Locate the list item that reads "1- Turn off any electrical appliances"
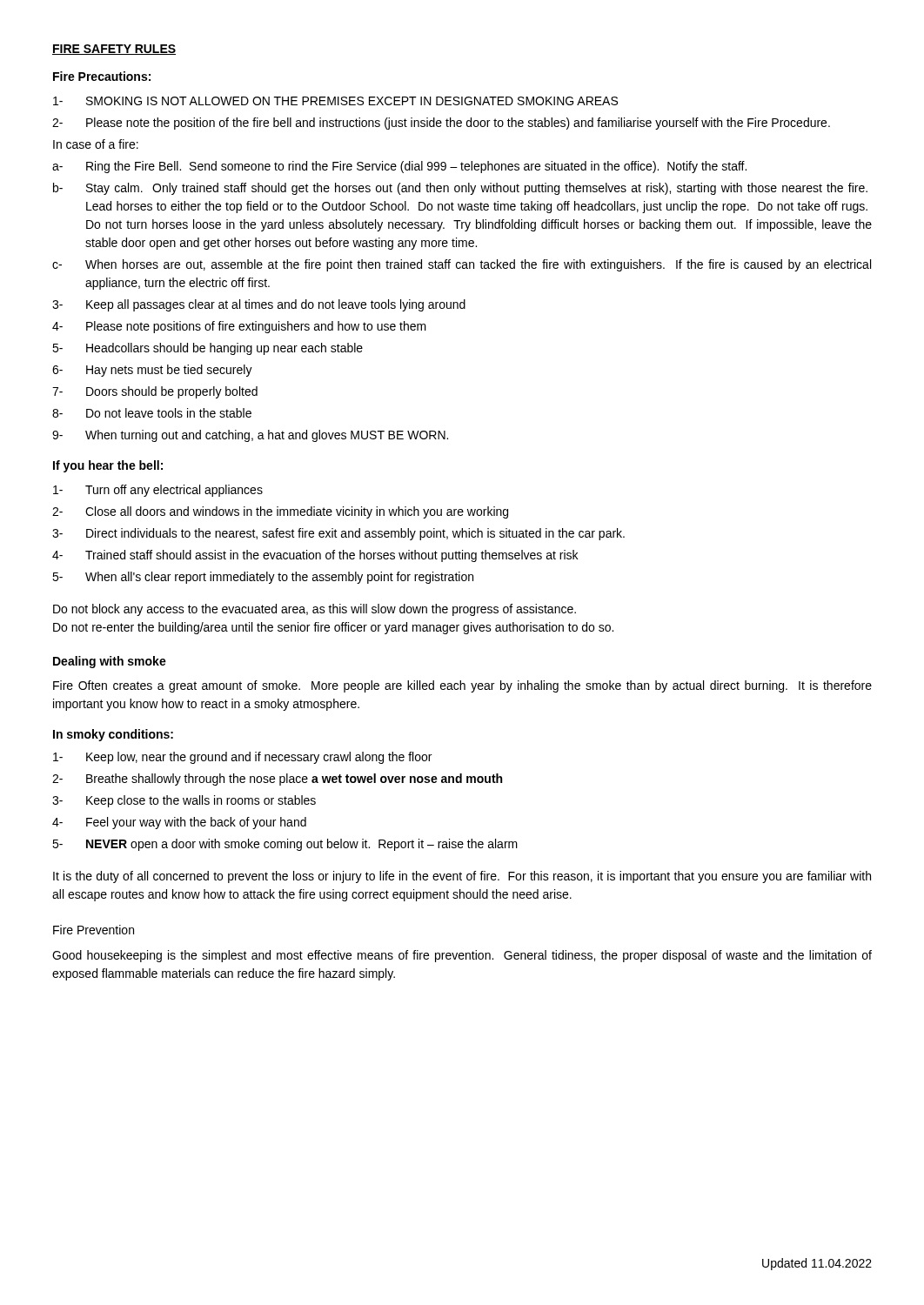924x1305 pixels. [158, 491]
